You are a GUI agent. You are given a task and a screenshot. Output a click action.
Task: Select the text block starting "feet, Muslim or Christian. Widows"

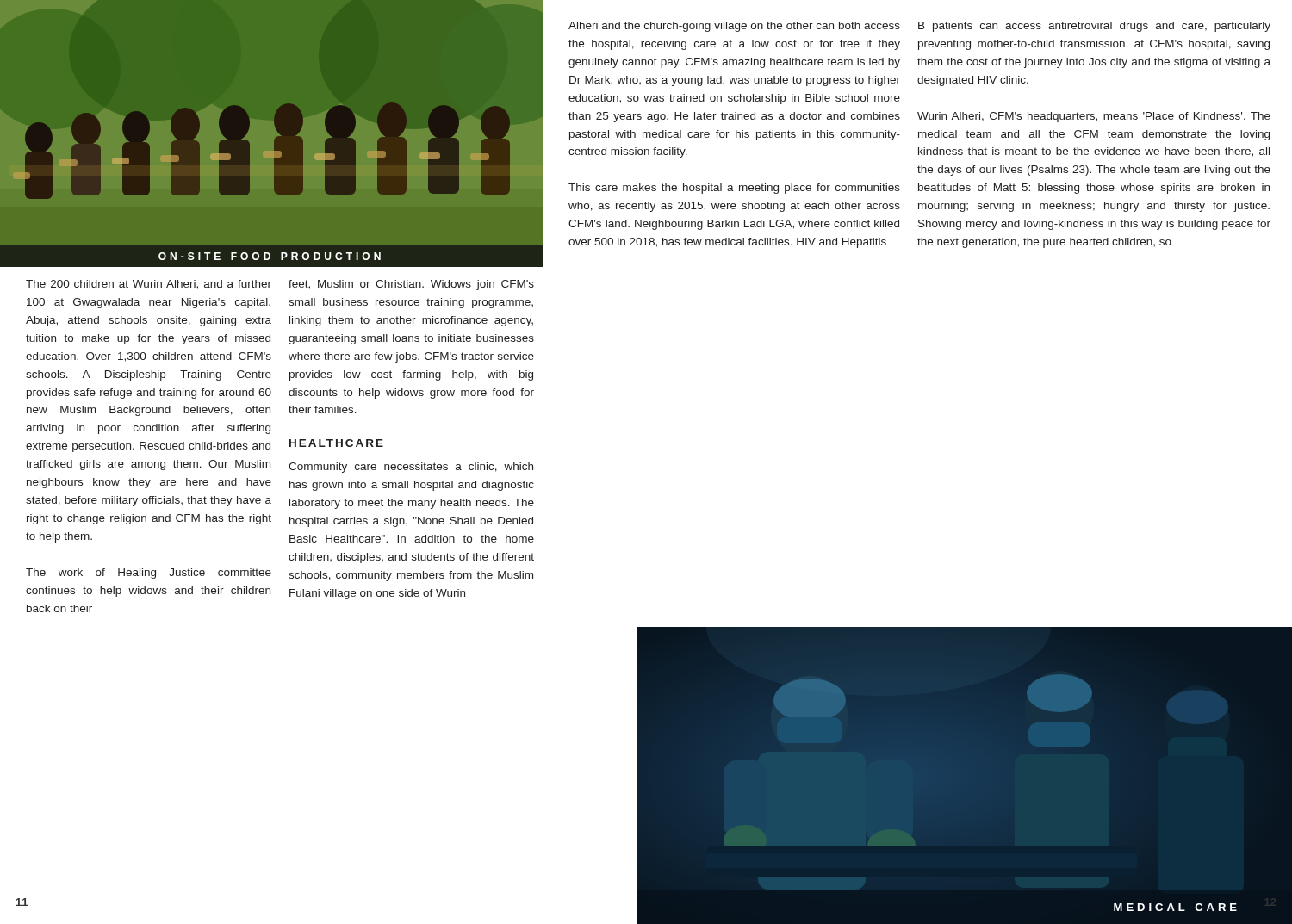point(411,285)
